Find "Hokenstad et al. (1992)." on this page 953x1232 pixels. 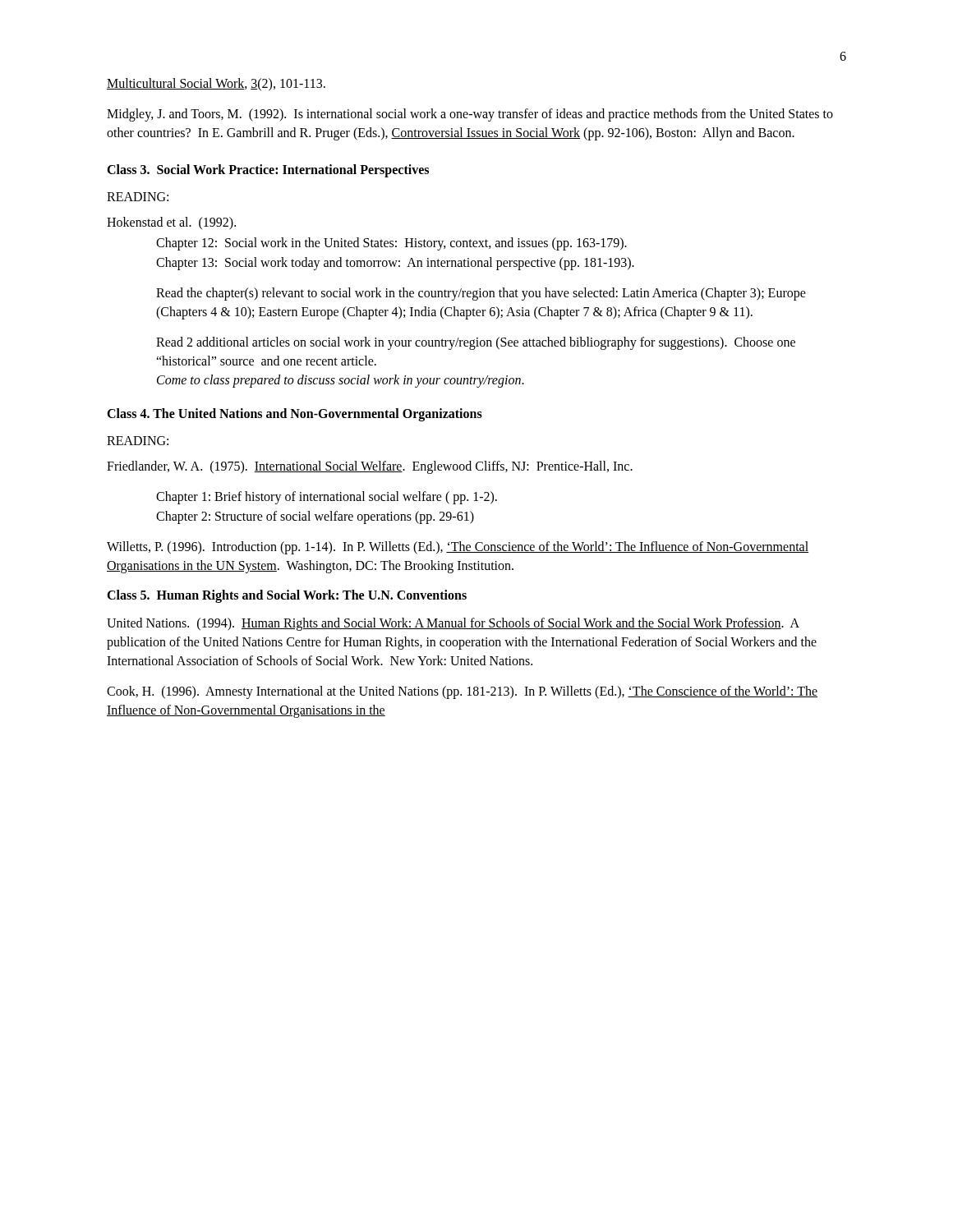coord(172,222)
